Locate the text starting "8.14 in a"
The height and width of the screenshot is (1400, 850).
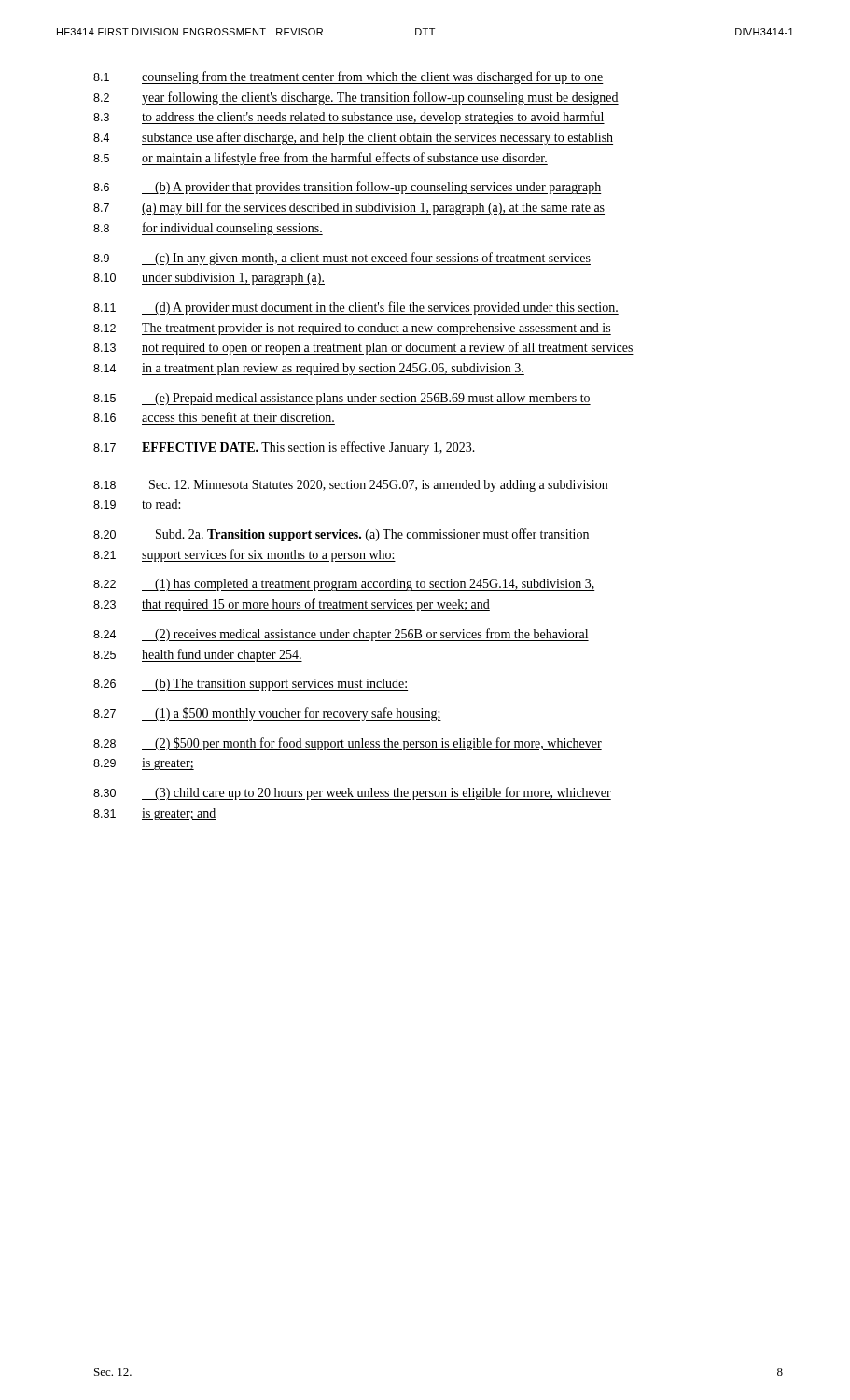coord(438,368)
